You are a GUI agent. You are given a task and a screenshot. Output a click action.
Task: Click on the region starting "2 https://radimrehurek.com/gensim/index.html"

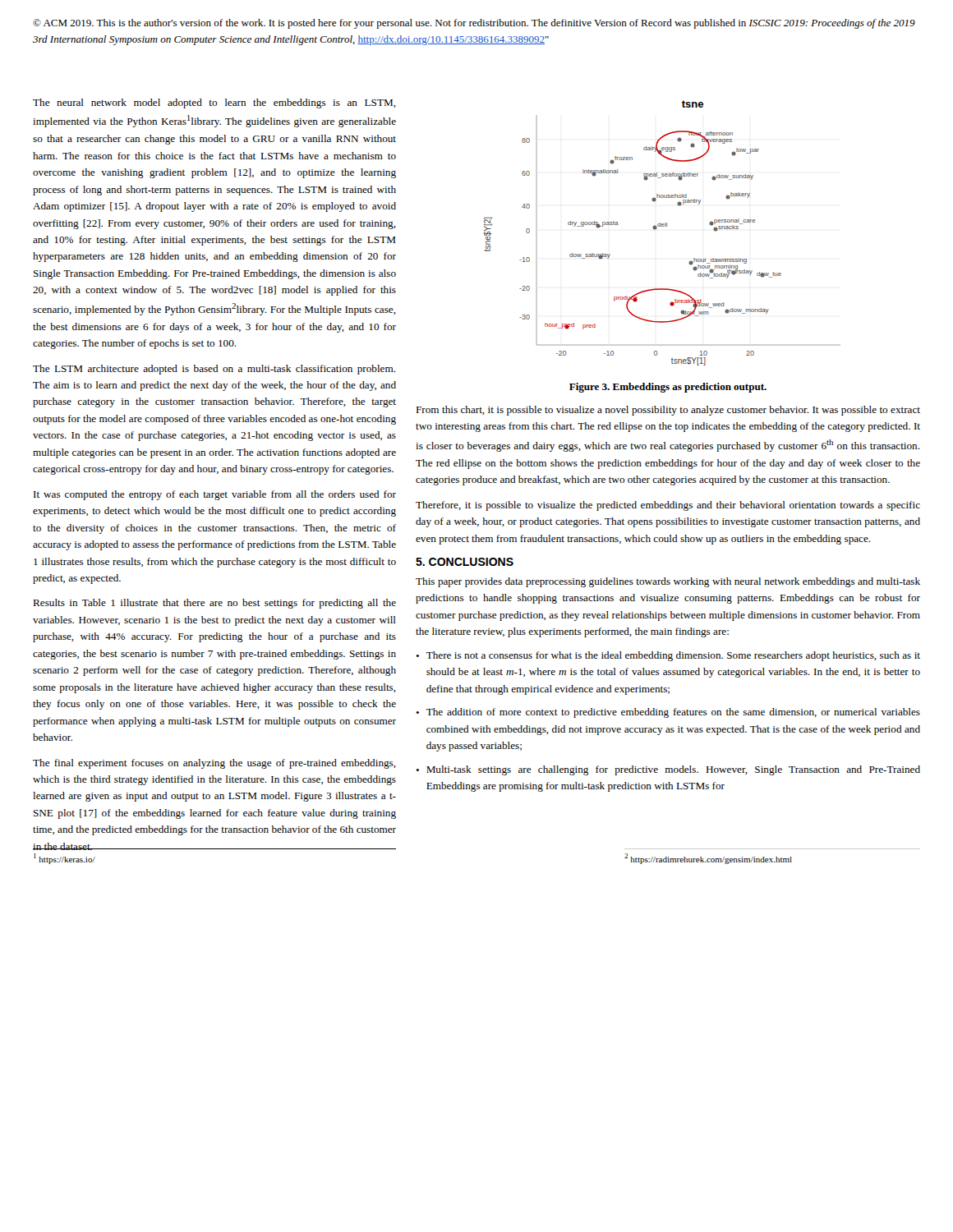point(708,857)
